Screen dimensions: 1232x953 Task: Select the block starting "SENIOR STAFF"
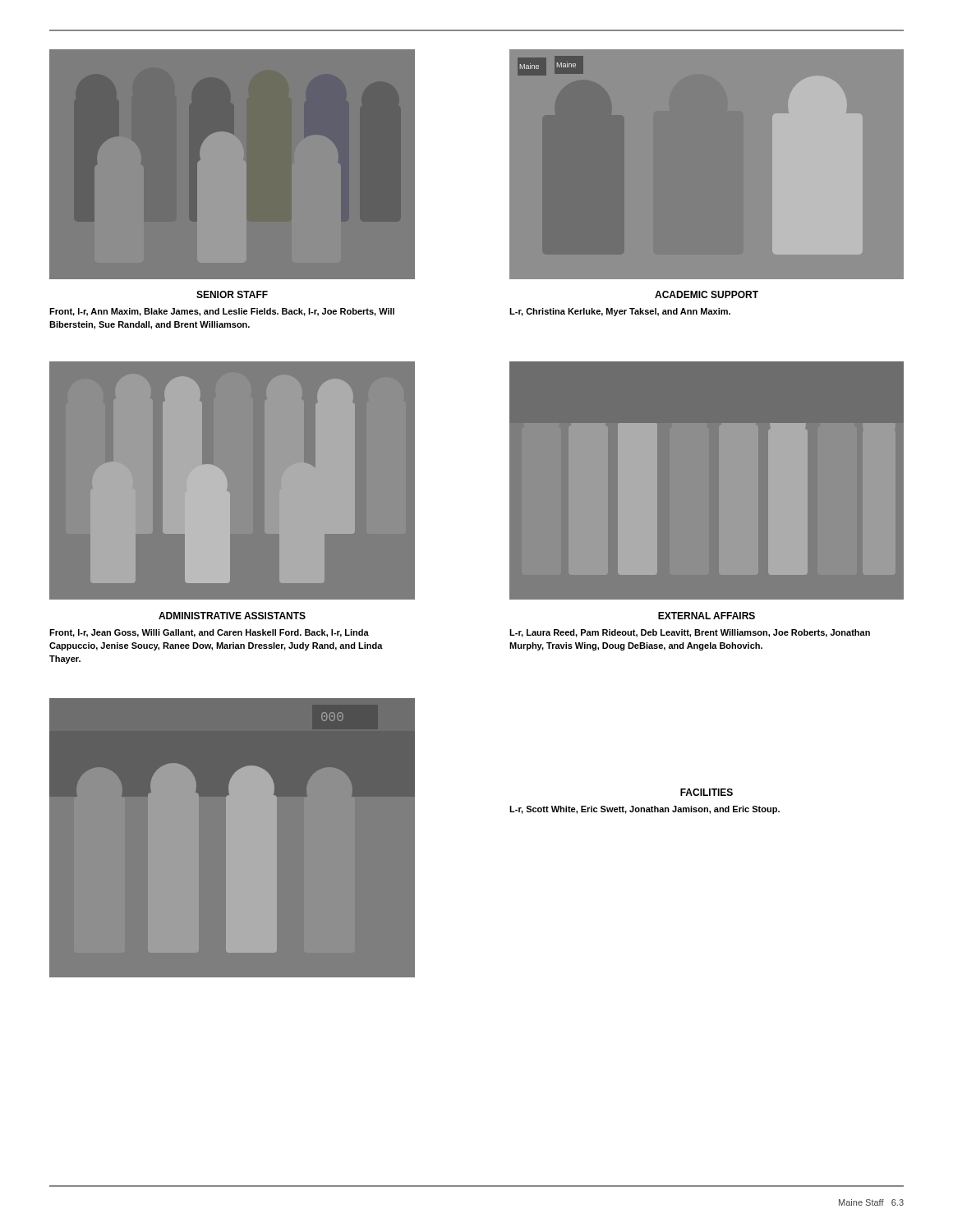[232, 295]
